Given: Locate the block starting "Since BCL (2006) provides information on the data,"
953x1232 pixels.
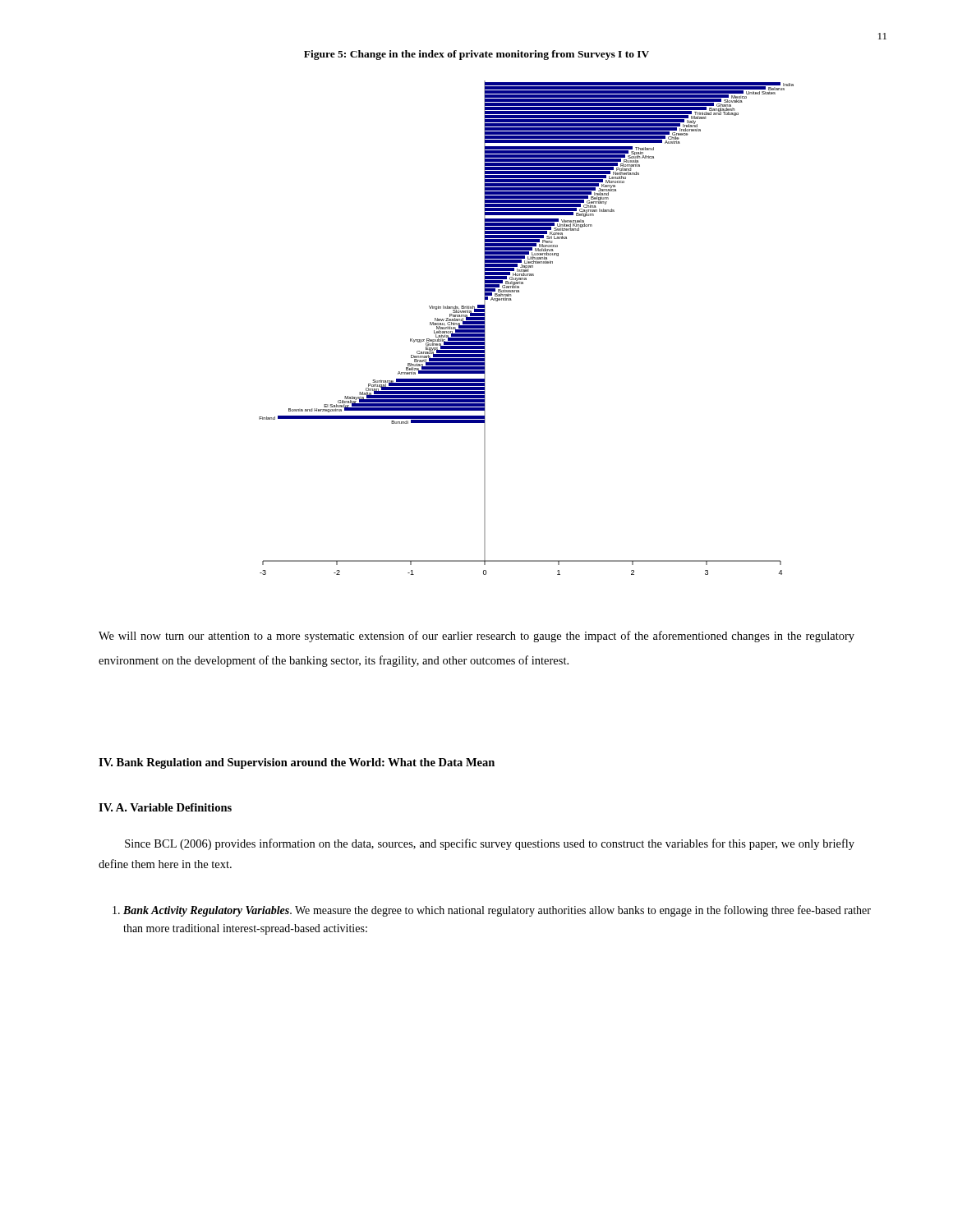Looking at the screenshot, I should [476, 854].
